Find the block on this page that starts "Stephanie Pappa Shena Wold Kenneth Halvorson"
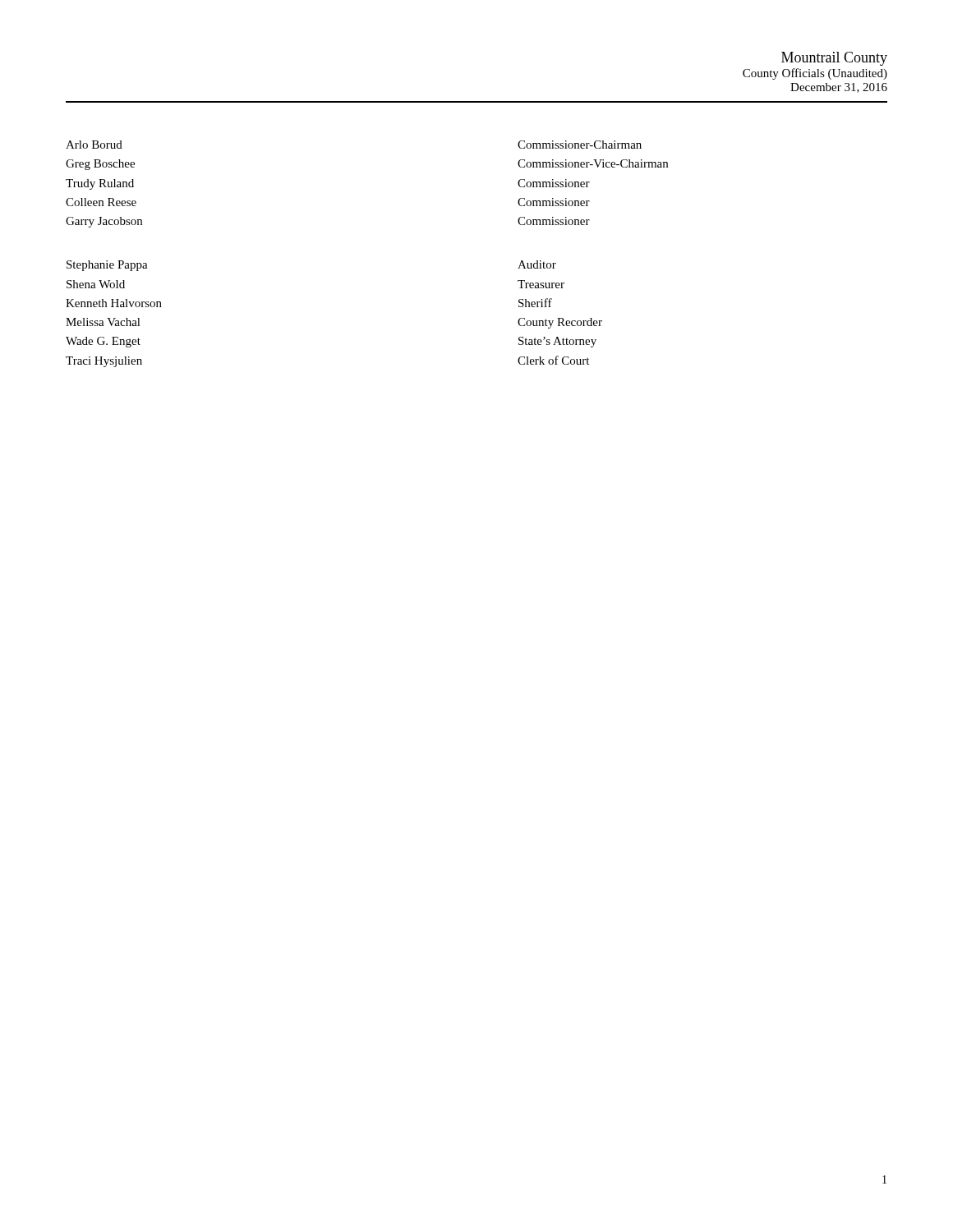This screenshot has width=953, height=1232. click(x=107, y=266)
